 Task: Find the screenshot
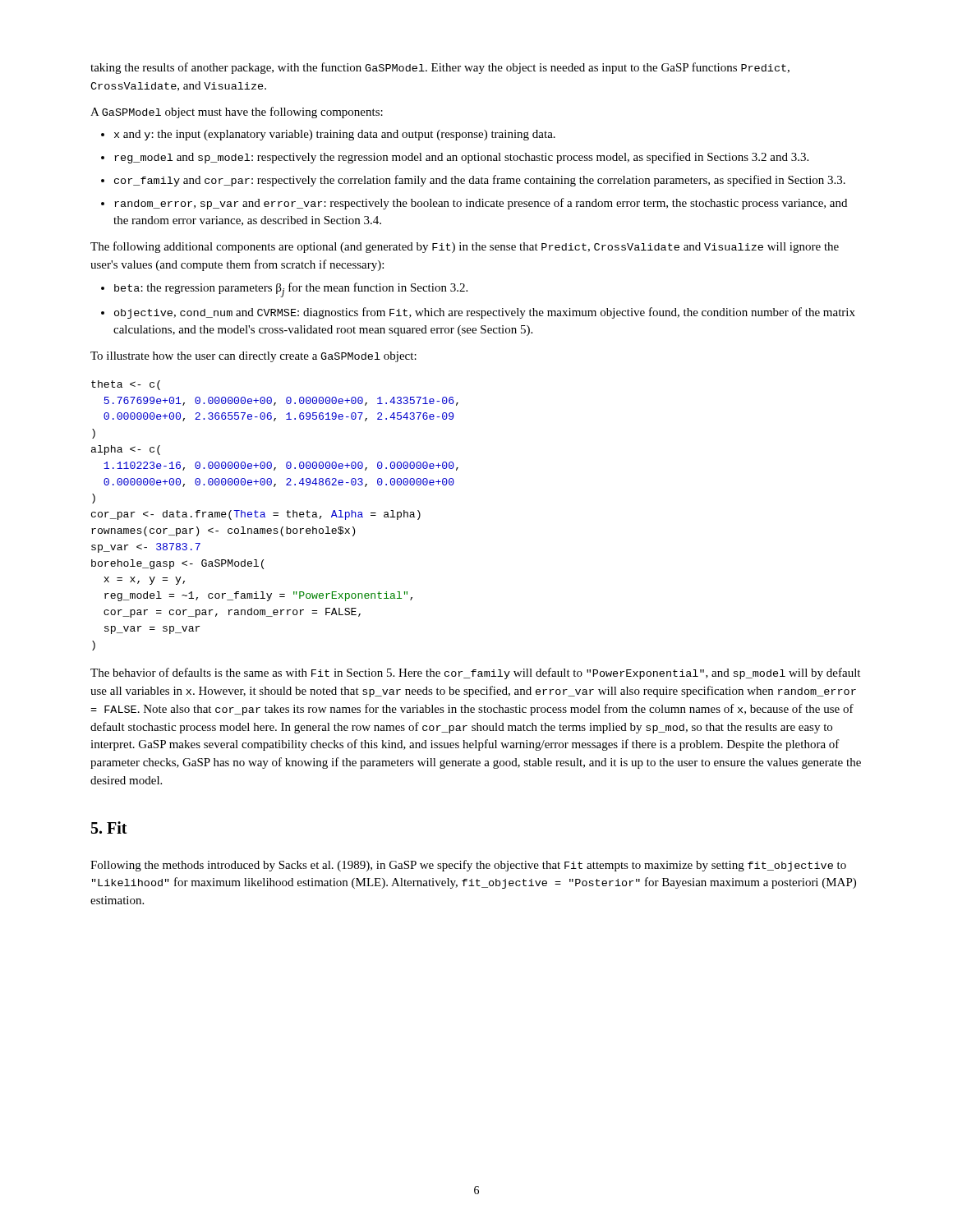[x=476, y=515]
